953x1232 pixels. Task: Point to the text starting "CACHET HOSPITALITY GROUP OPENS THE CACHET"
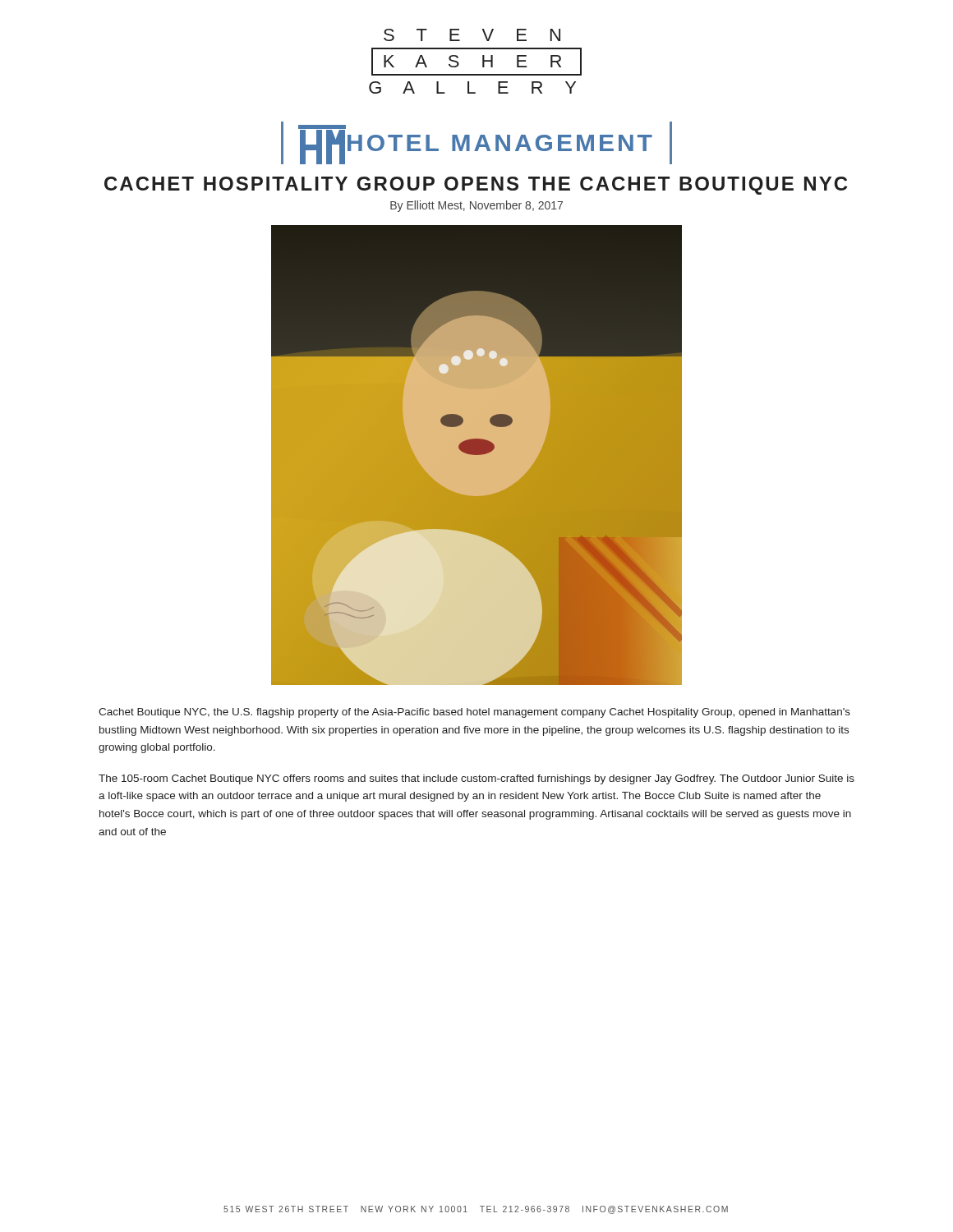click(476, 184)
